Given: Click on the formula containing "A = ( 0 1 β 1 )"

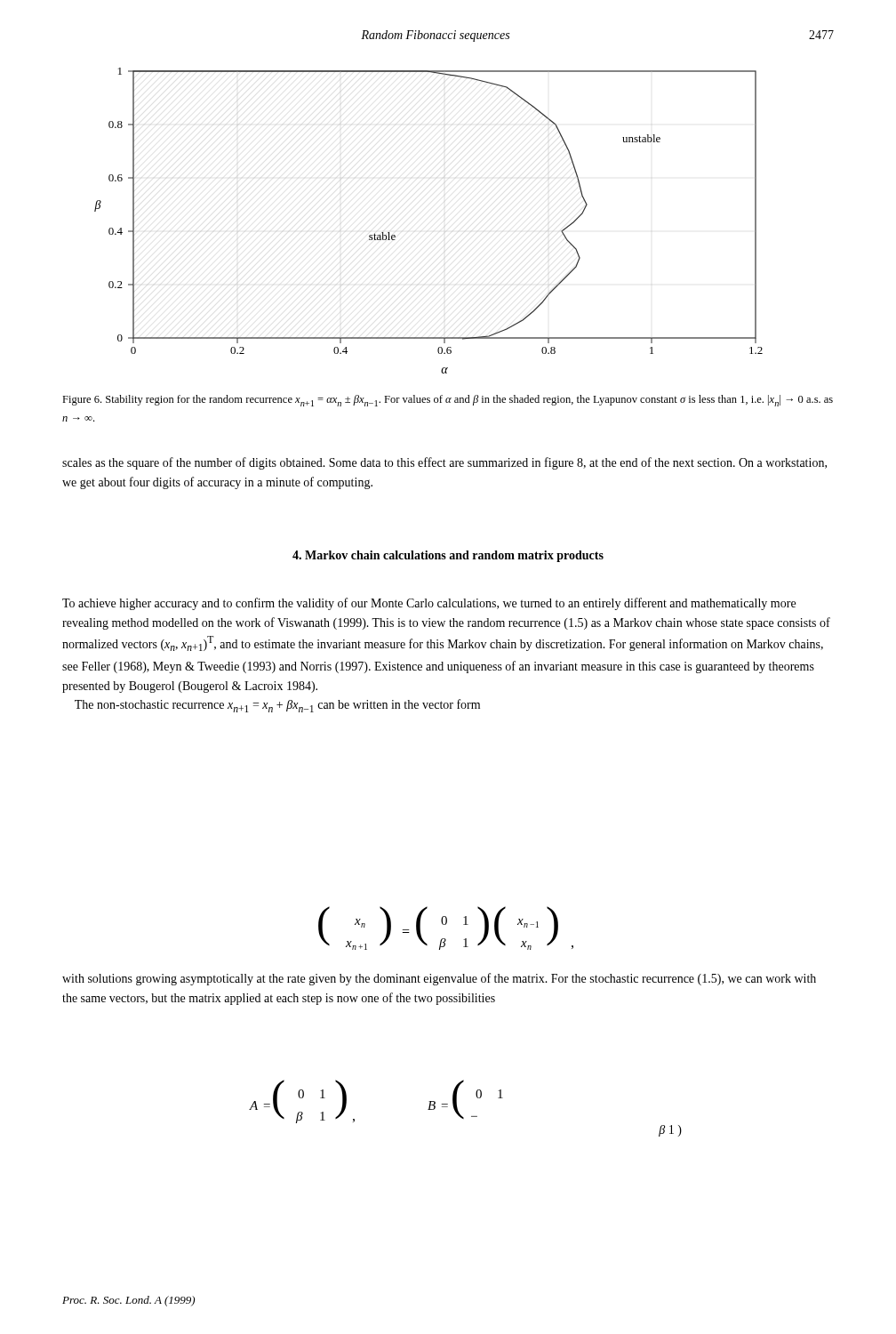Looking at the screenshot, I should click(x=448, y=1102).
